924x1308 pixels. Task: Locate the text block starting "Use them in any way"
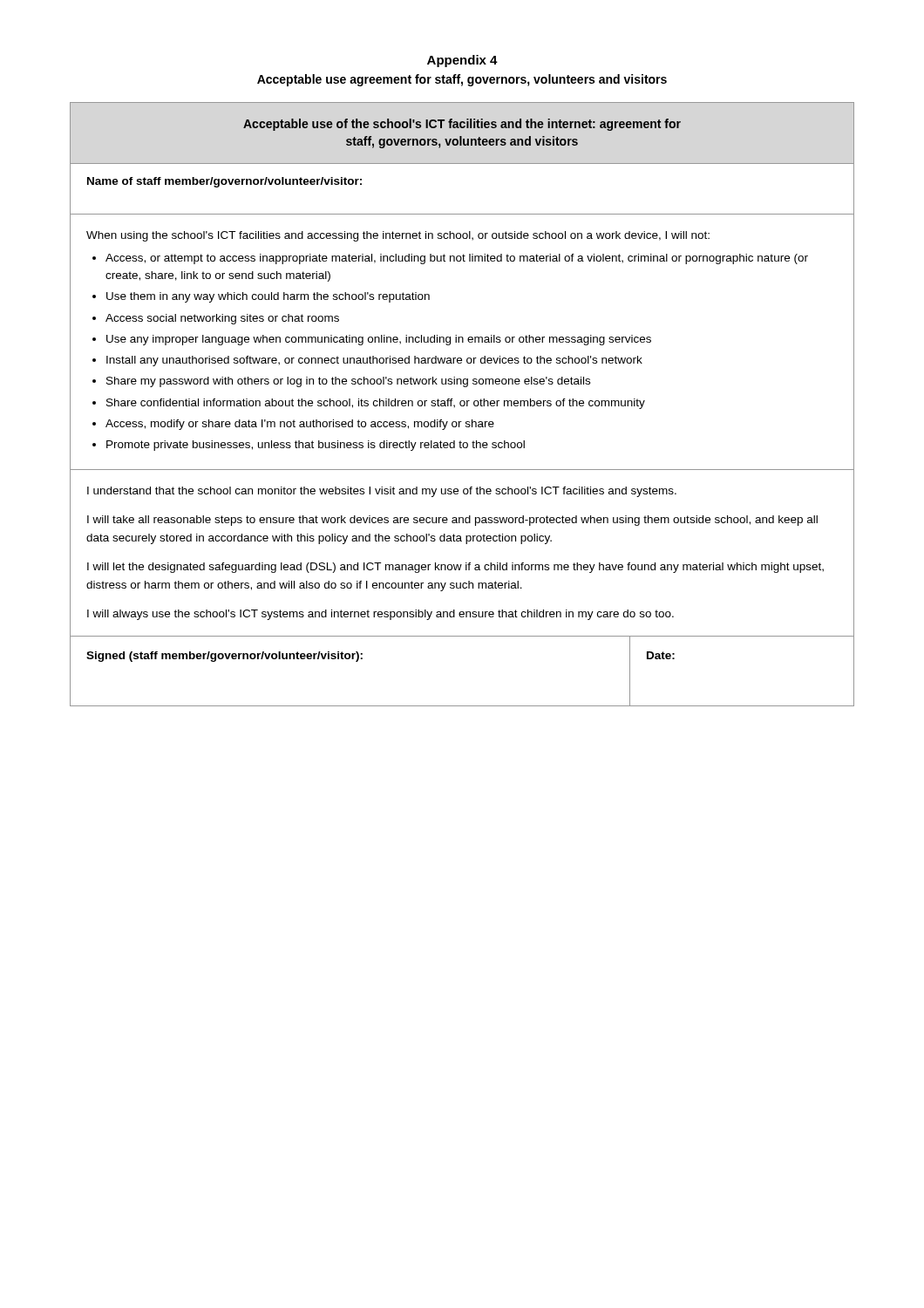pyautogui.click(x=268, y=296)
